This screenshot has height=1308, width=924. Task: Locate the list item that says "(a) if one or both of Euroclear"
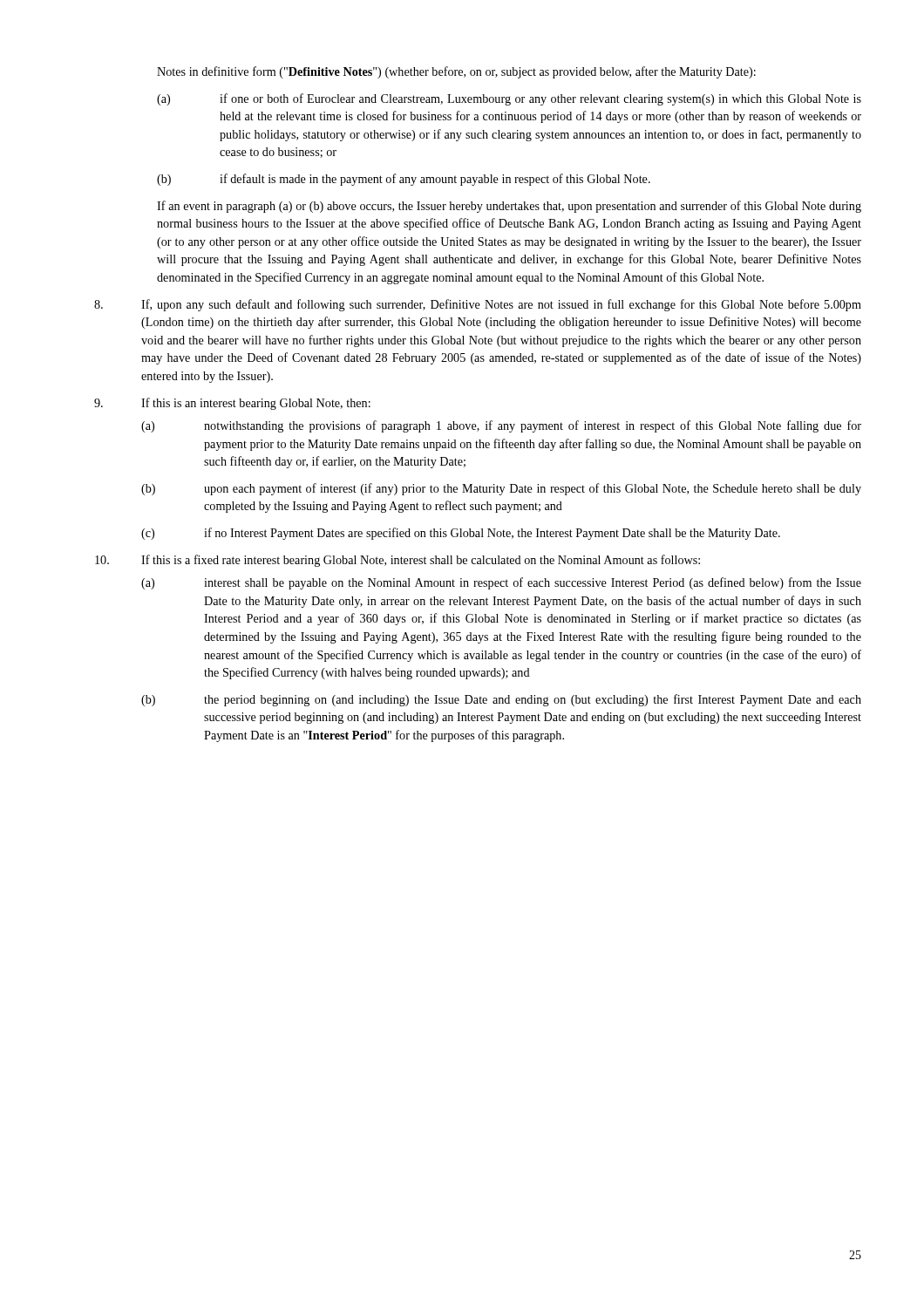tap(509, 125)
